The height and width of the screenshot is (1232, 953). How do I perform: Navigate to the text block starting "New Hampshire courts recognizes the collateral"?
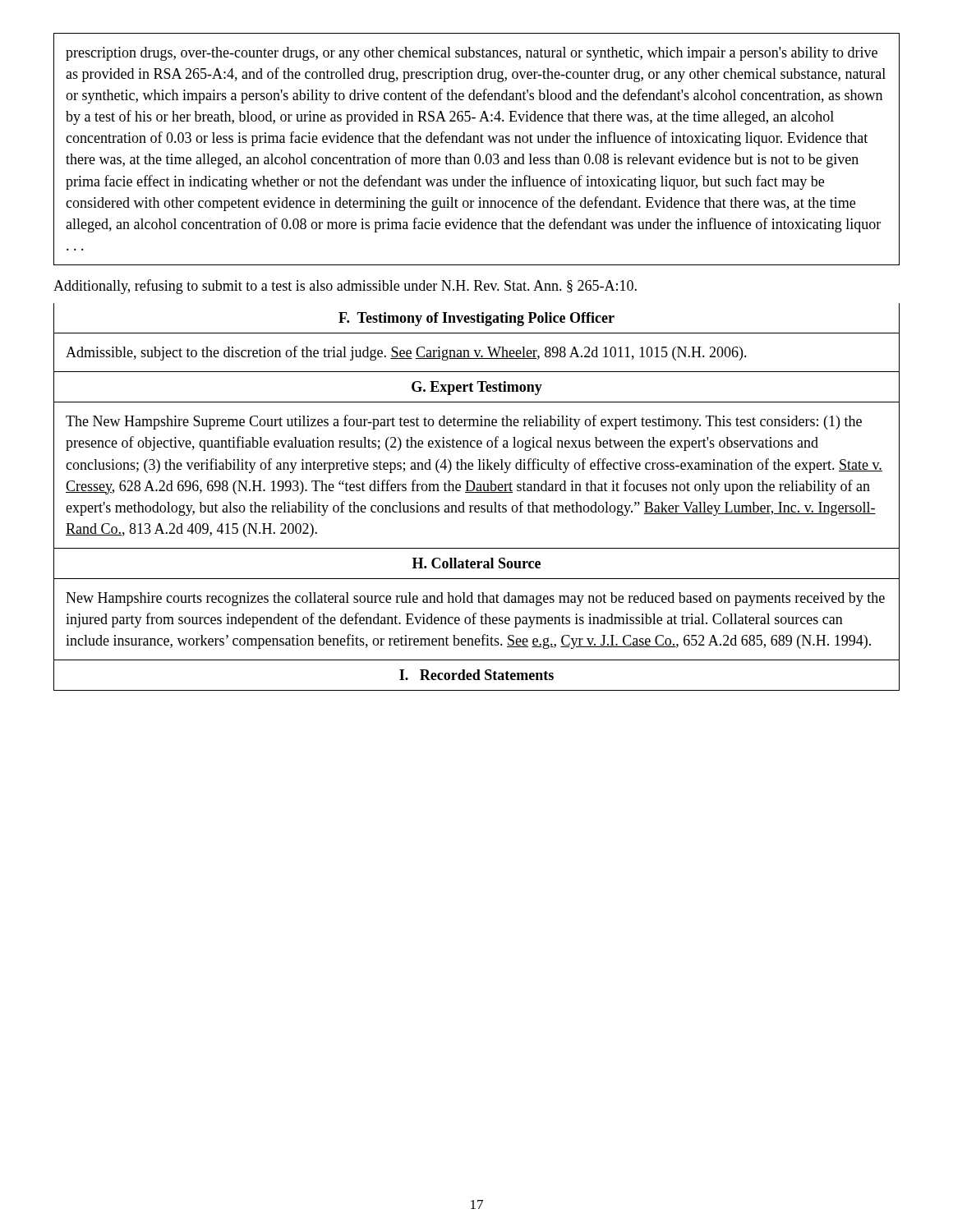[475, 619]
